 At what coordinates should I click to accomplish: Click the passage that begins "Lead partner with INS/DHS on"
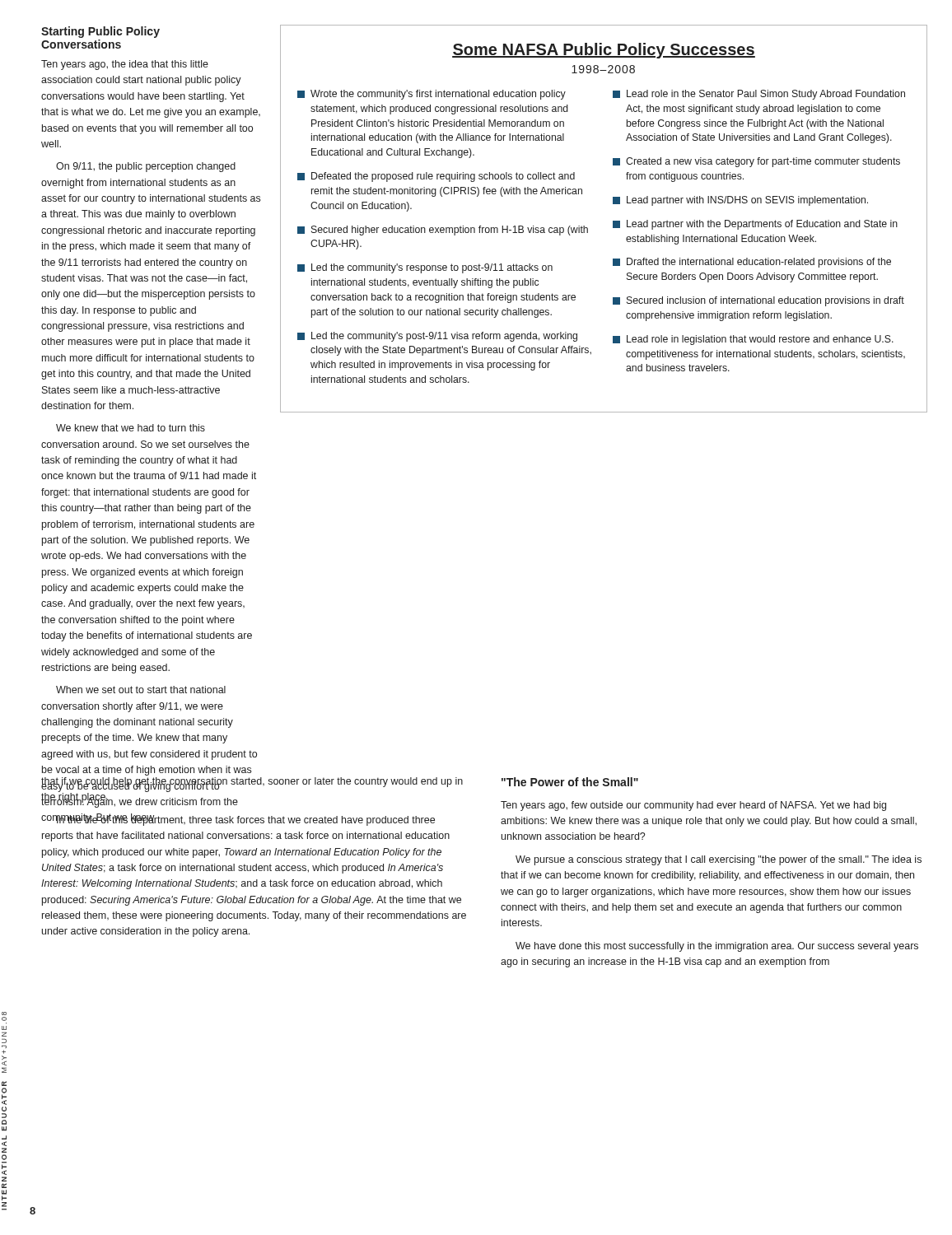741,201
